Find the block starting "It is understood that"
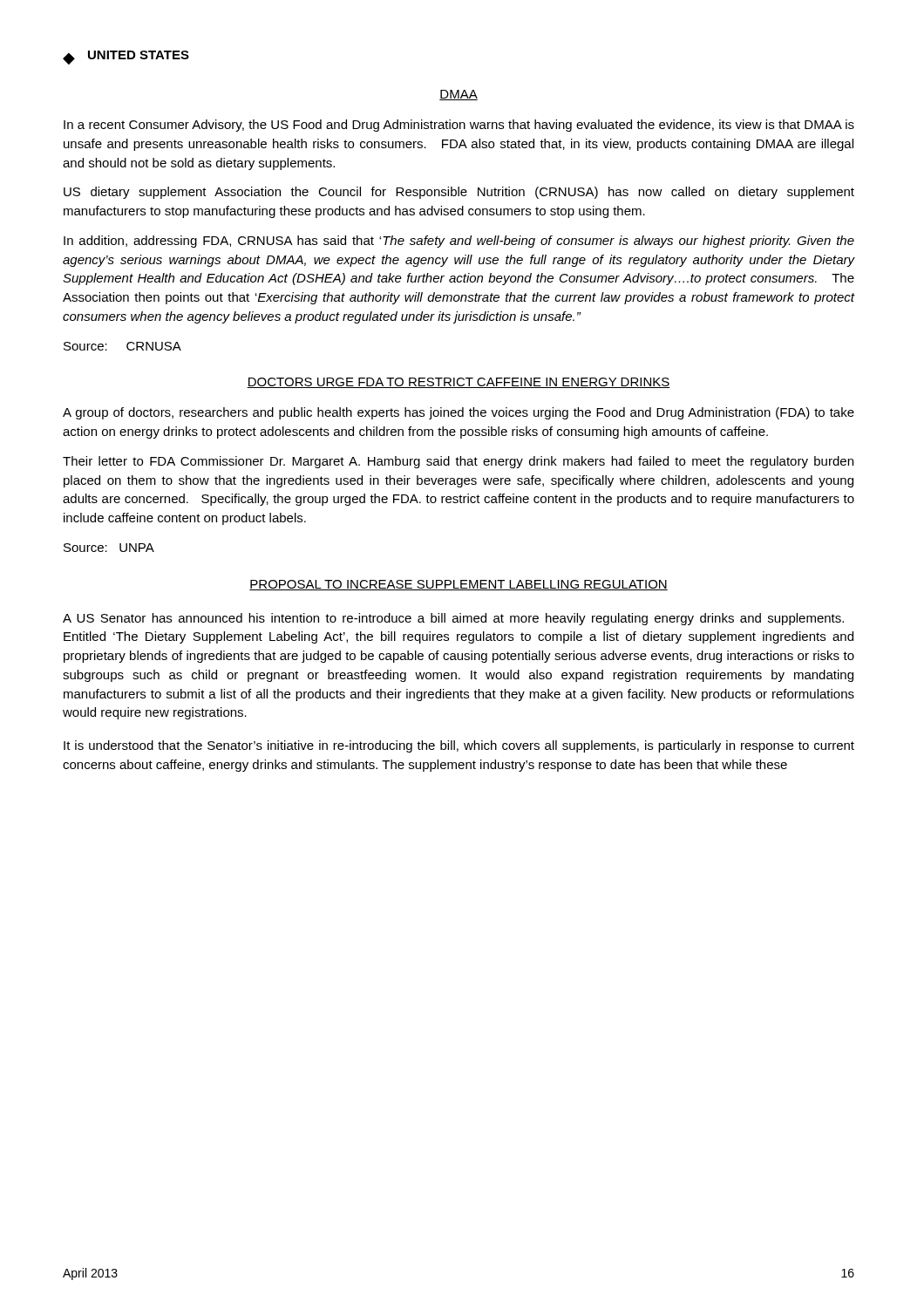The width and height of the screenshot is (924, 1308). click(x=458, y=755)
